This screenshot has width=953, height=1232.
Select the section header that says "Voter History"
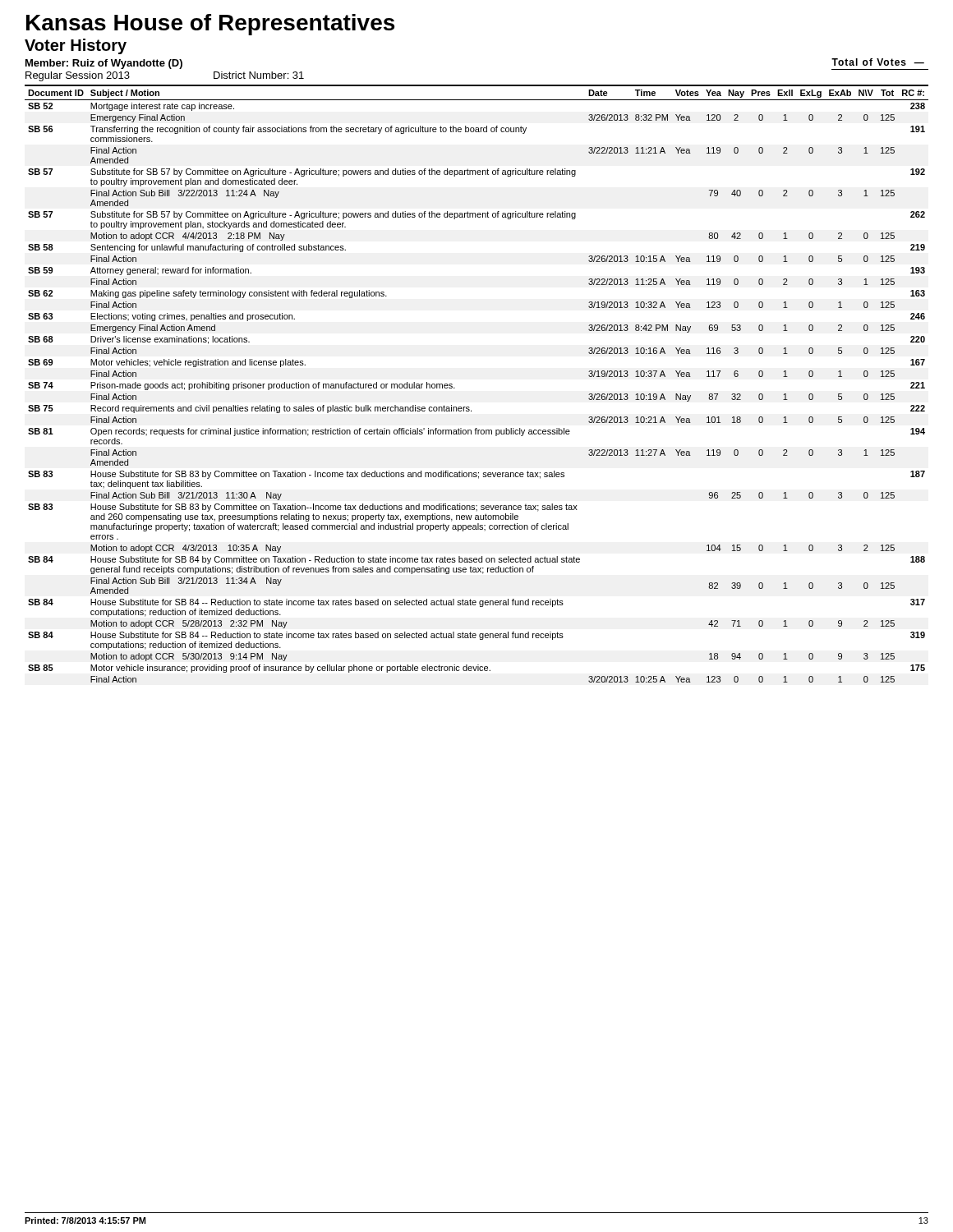[76, 45]
